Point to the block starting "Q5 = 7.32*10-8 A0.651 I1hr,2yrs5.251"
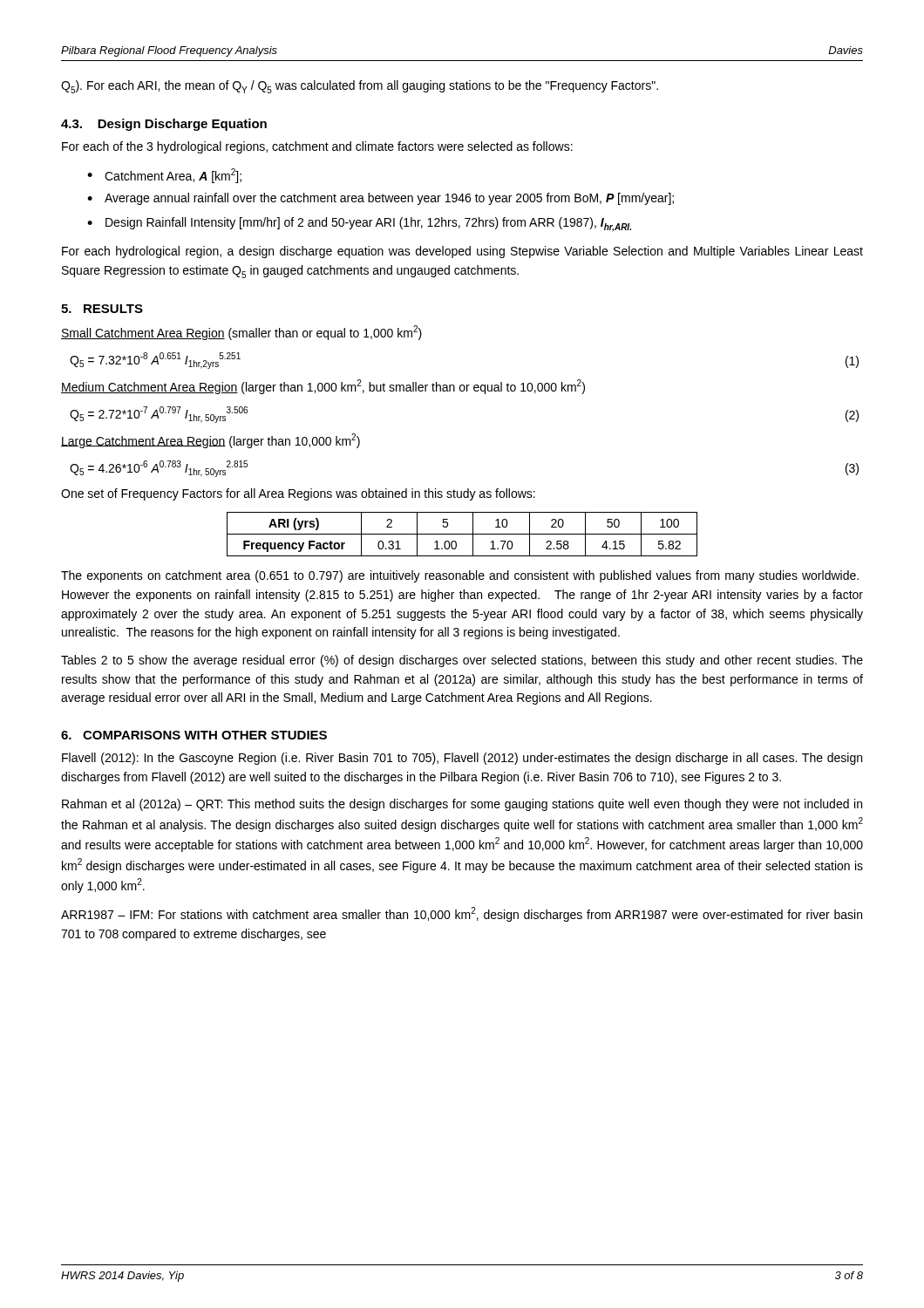 tap(155, 360)
